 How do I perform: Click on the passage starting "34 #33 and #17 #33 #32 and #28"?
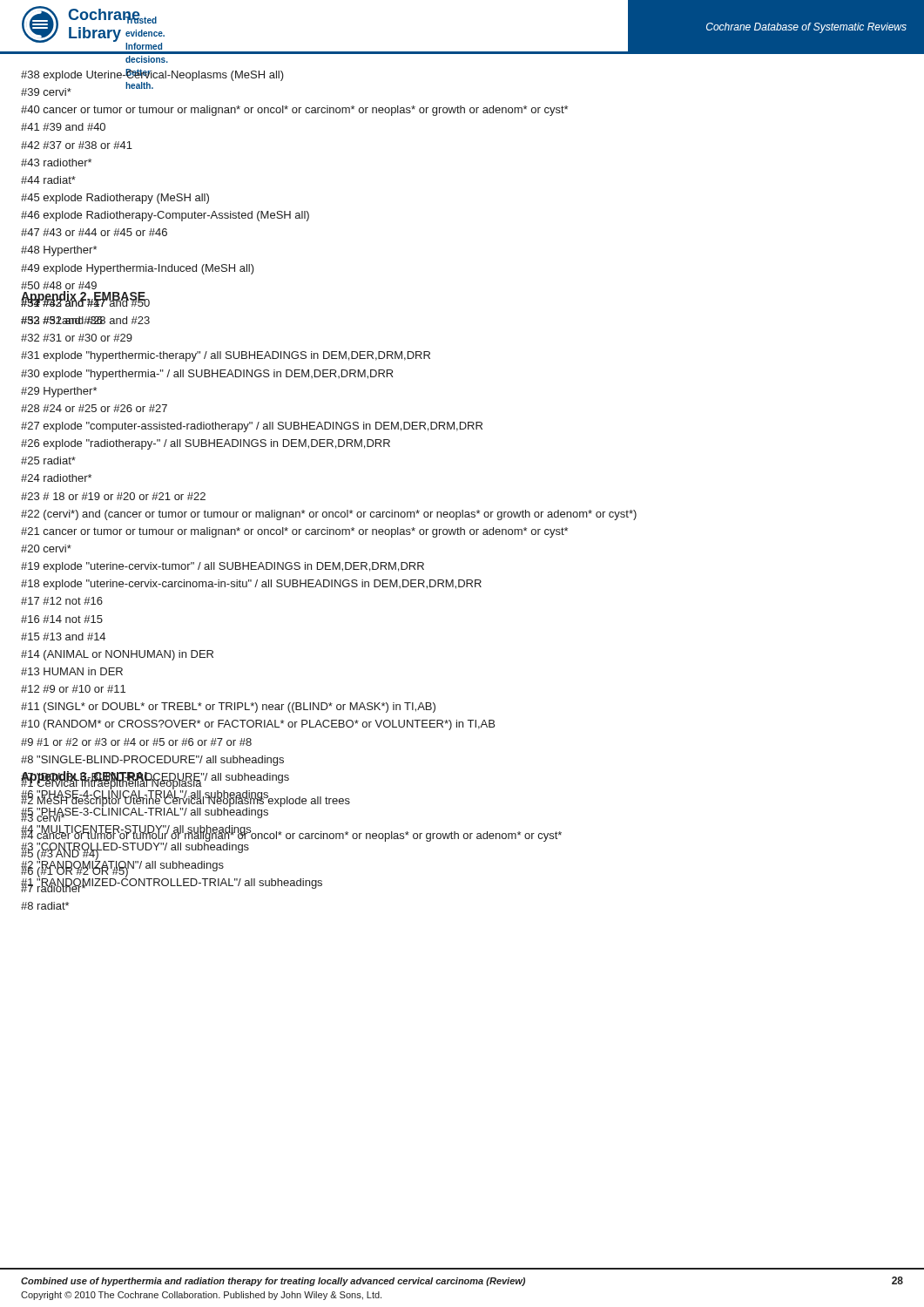pyautogui.click(x=462, y=593)
